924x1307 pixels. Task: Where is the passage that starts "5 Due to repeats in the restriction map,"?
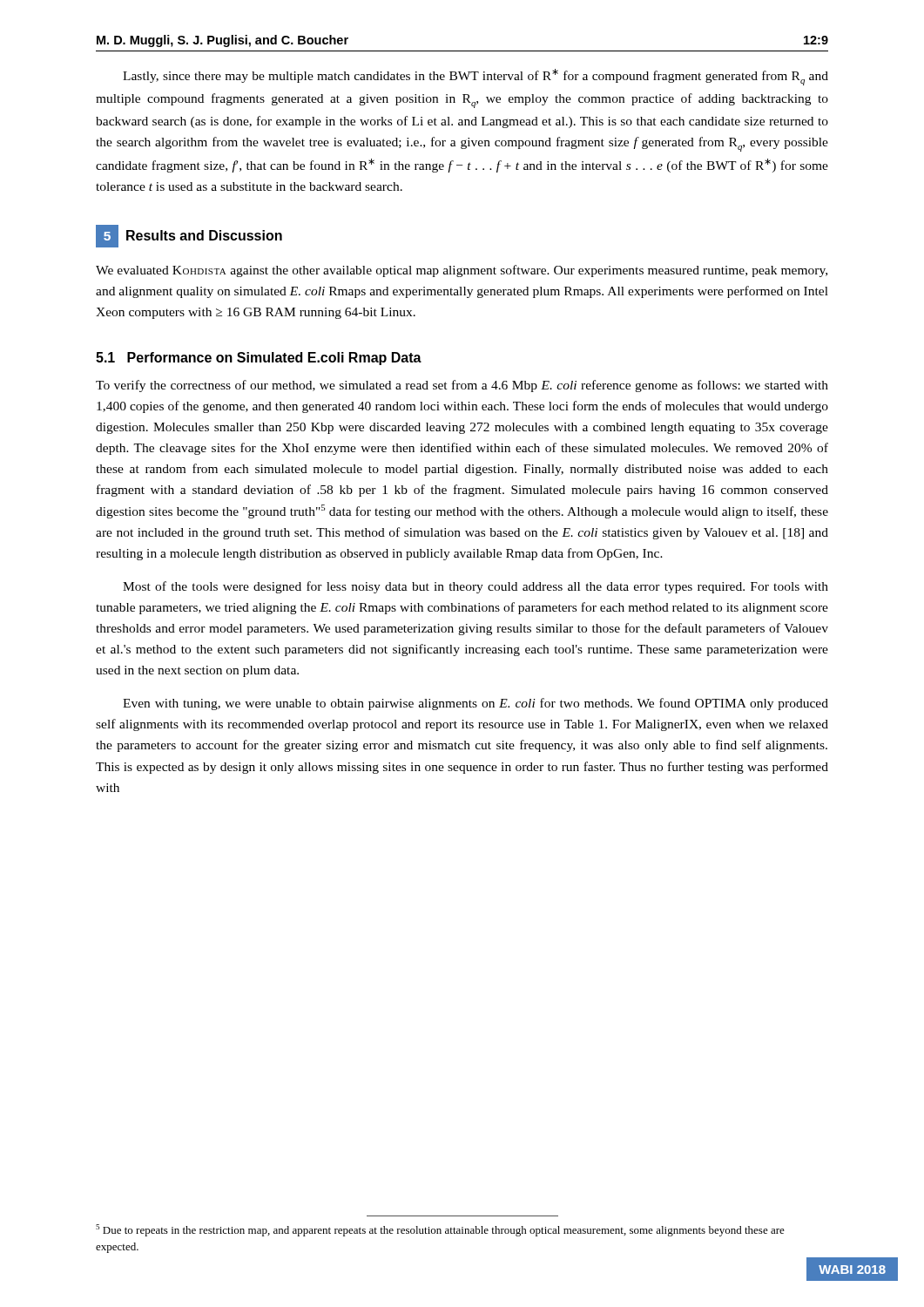pyautogui.click(x=440, y=1238)
